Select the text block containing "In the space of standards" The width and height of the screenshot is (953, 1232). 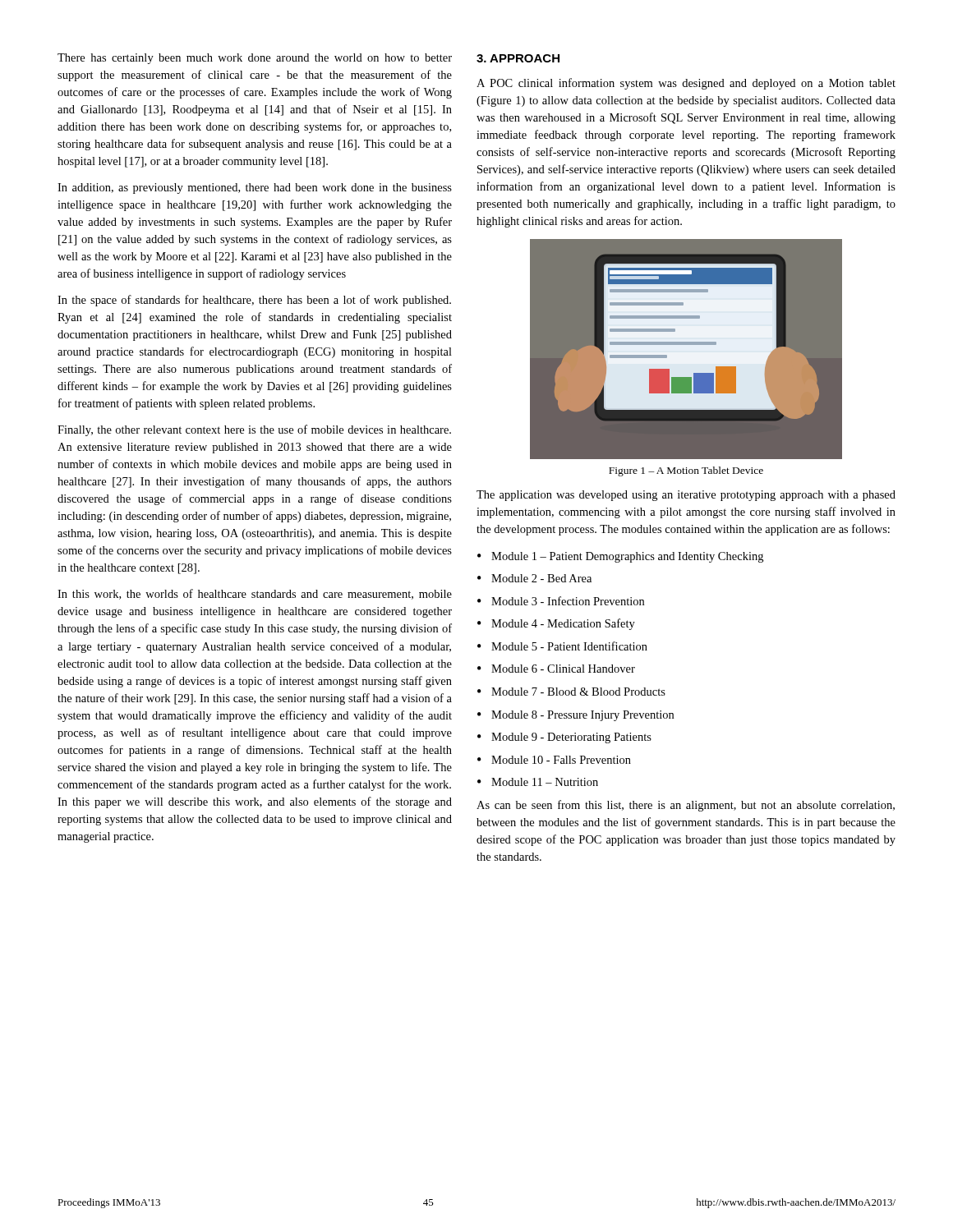(255, 352)
